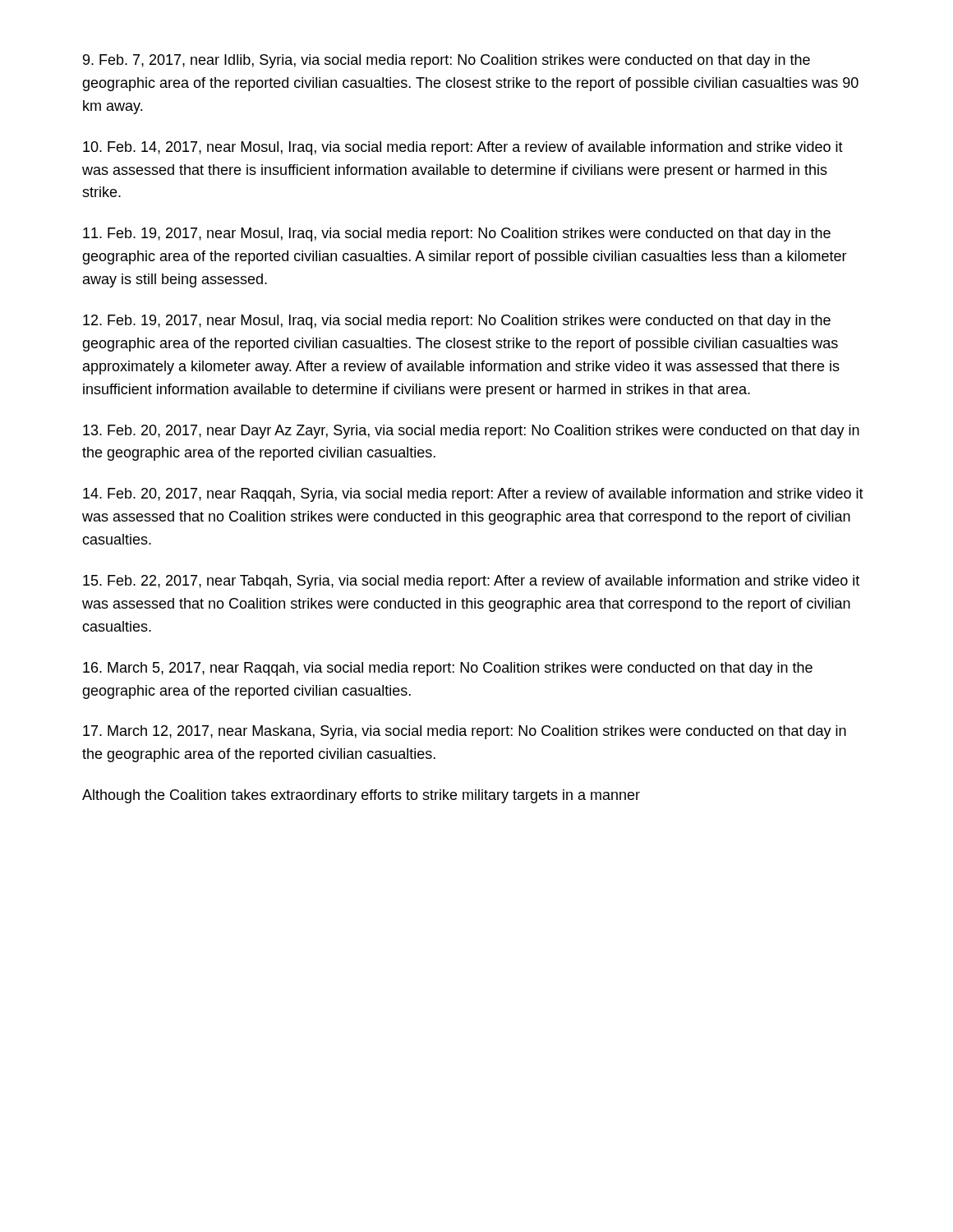Where is the passage that starts "10. Feb. 14, 2017, near Mosul, Iraq, via"?
Viewport: 953px width, 1232px height.
(462, 170)
